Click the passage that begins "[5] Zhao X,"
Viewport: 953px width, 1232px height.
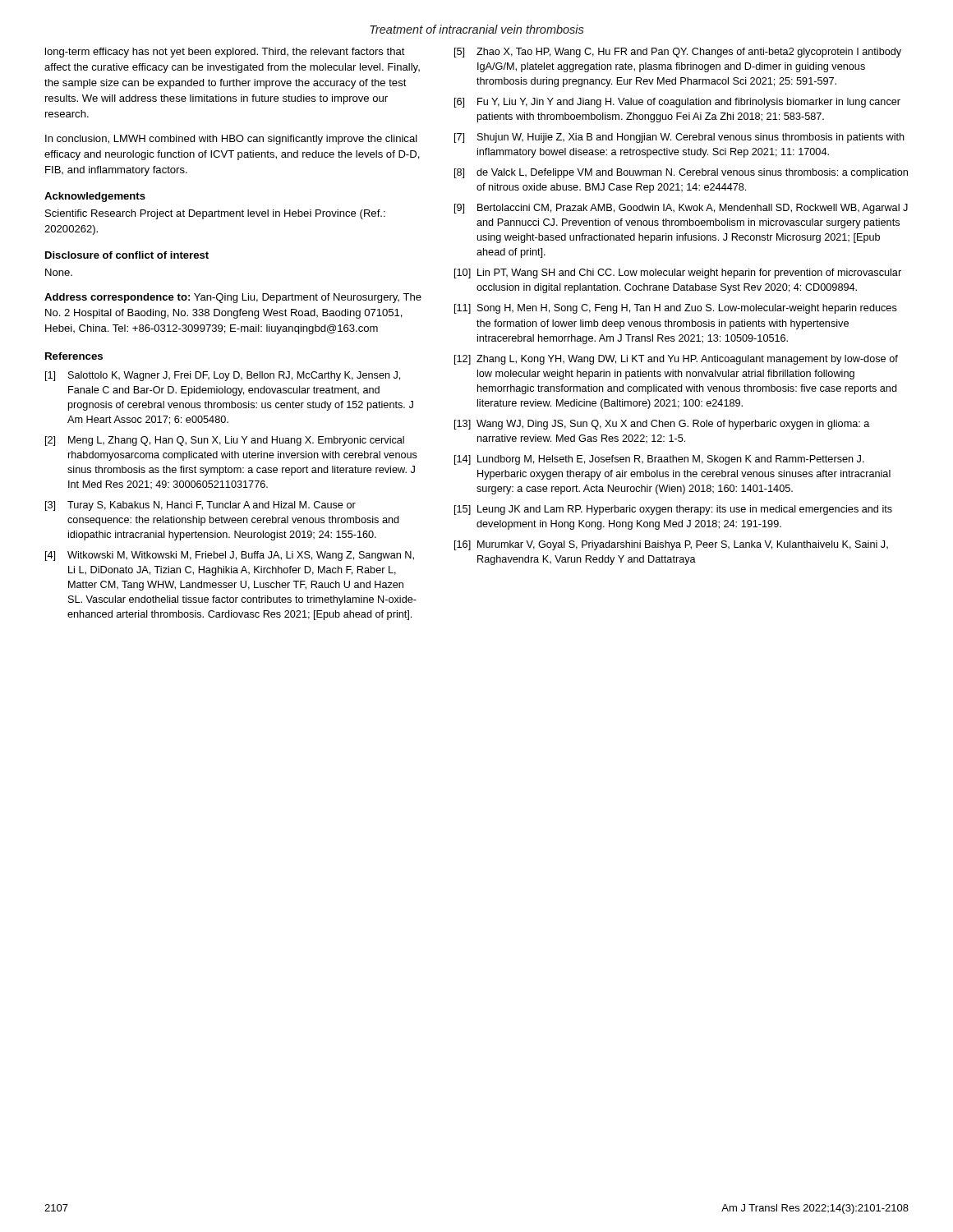click(681, 67)
